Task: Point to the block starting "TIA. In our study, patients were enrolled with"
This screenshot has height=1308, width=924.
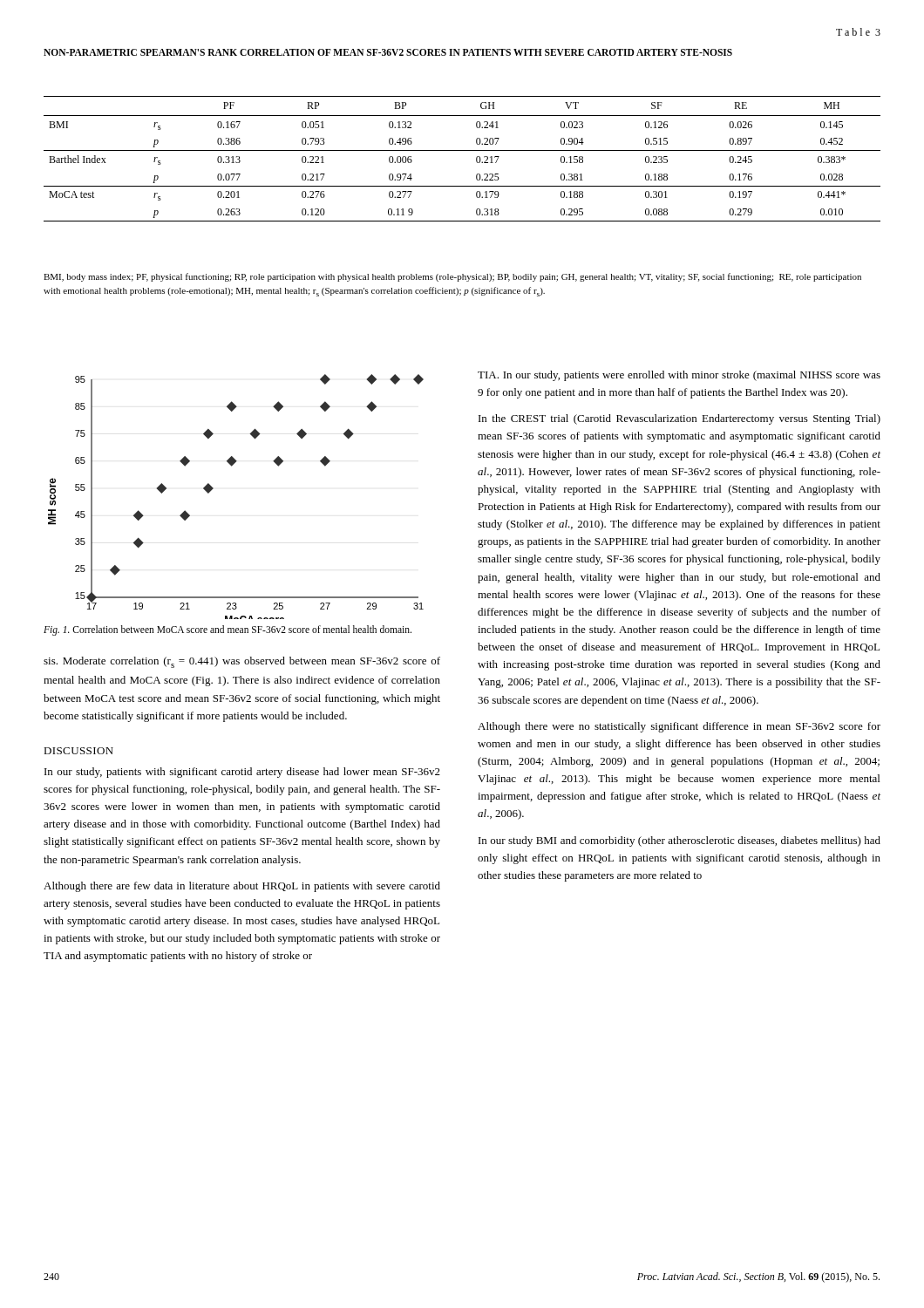Action: (x=679, y=383)
